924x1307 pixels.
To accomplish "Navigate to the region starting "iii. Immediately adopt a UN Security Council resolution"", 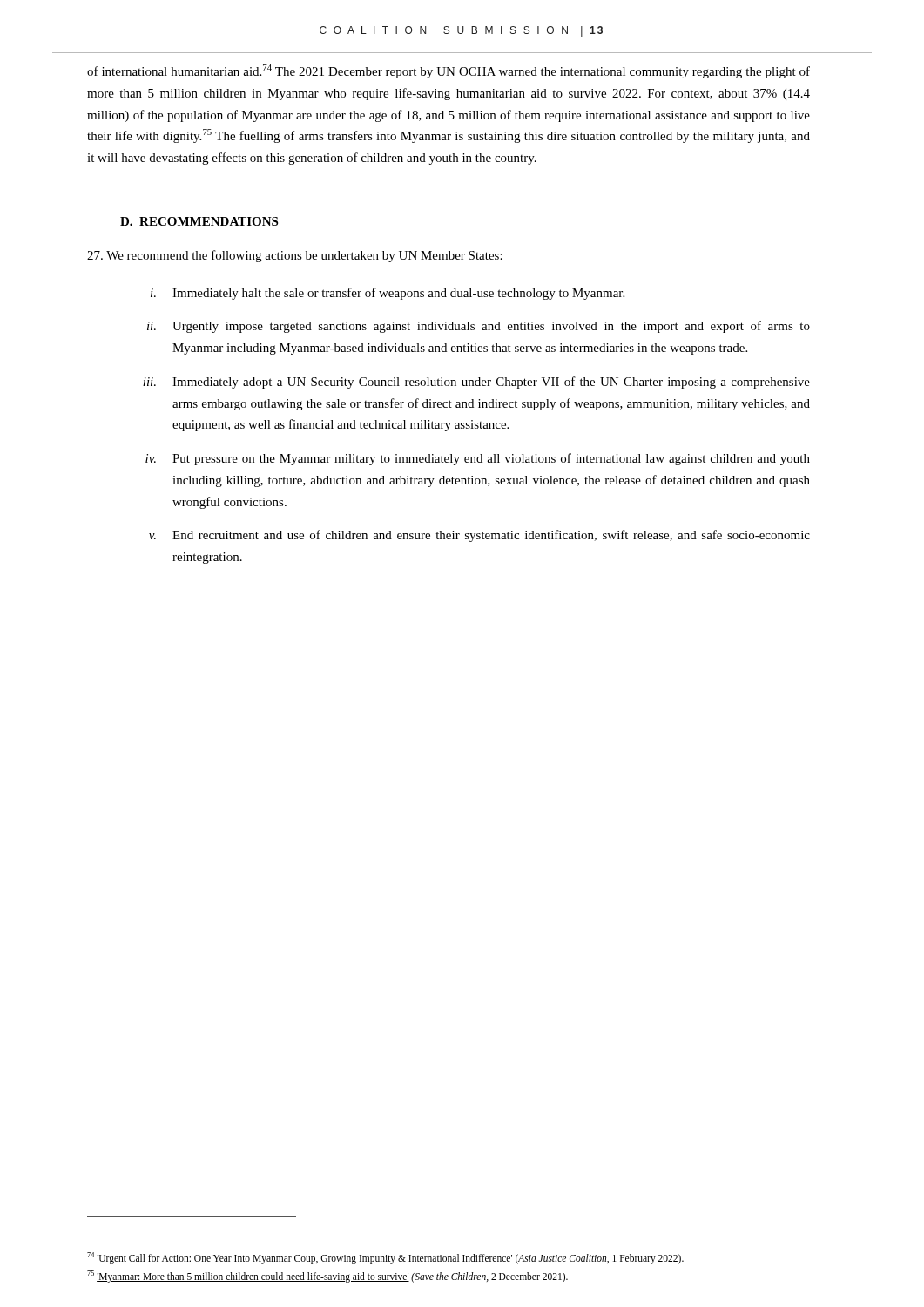I will pyautogui.click(x=449, y=403).
